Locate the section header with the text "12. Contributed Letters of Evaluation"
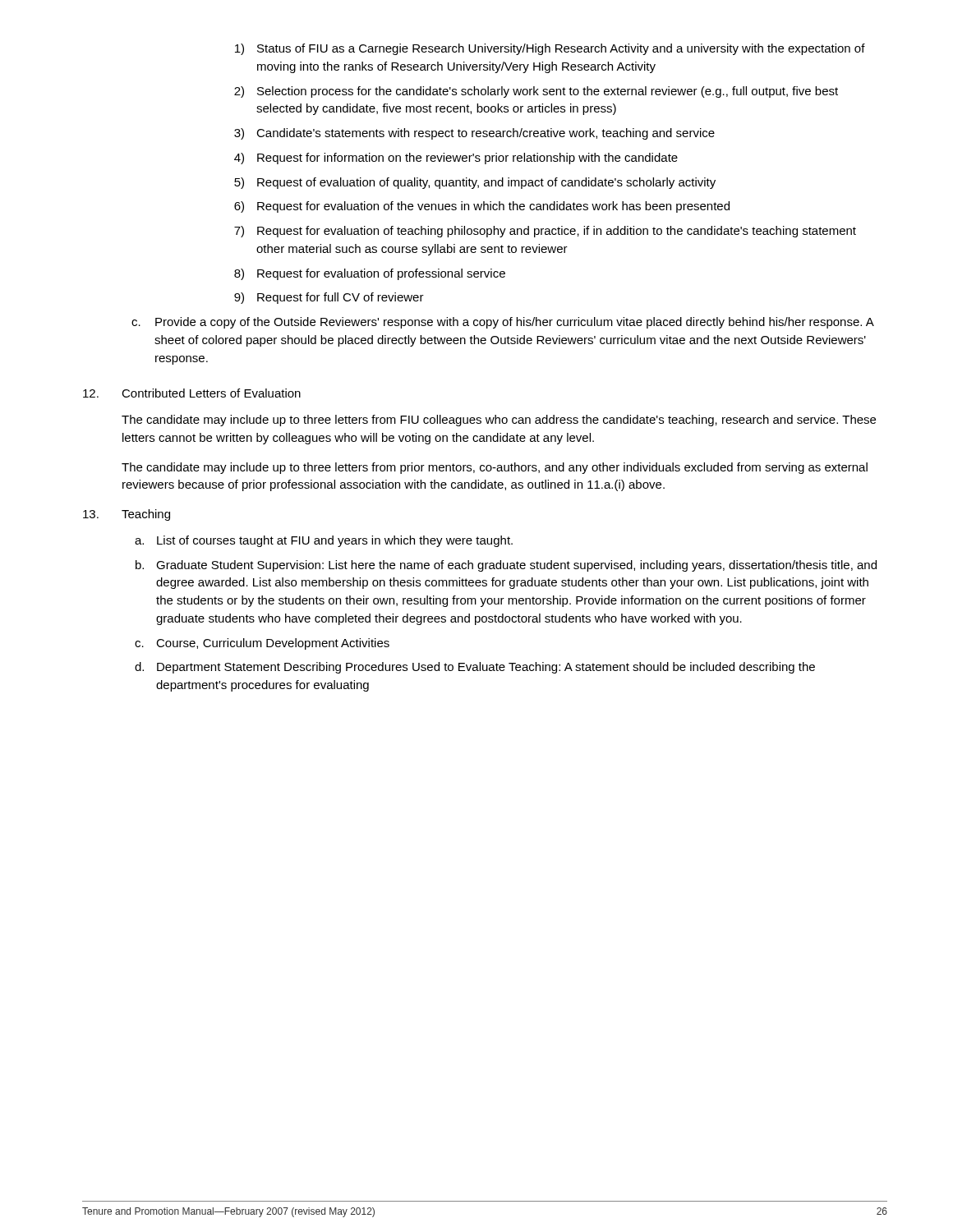Screen dimensions: 1232x953 [192, 393]
